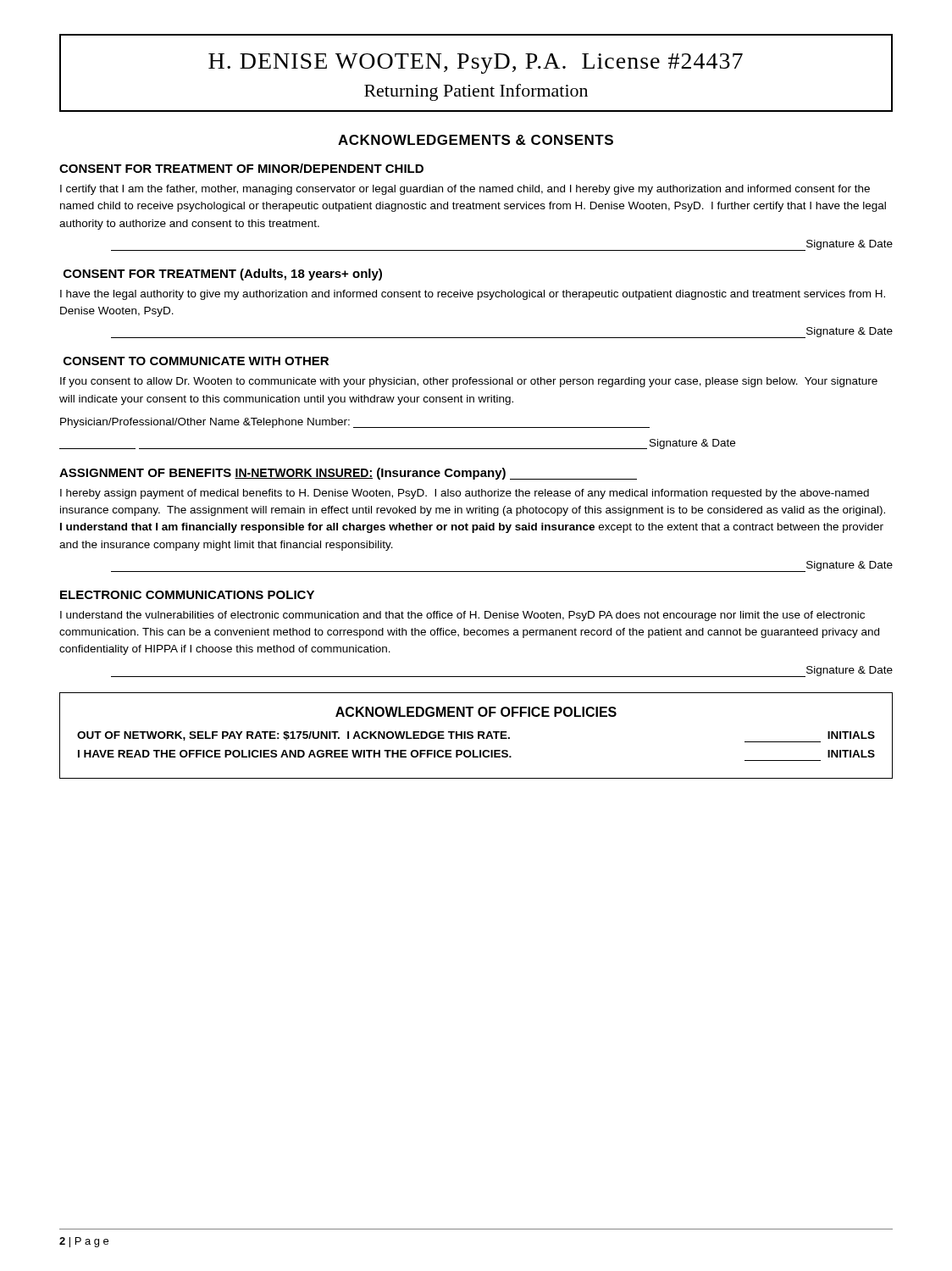Screen dimensions: 1271x952
Task: Locate the block starting "H. DENISE WOOTEN, PsyD, P.A. License"
Action: coord(476,75)
